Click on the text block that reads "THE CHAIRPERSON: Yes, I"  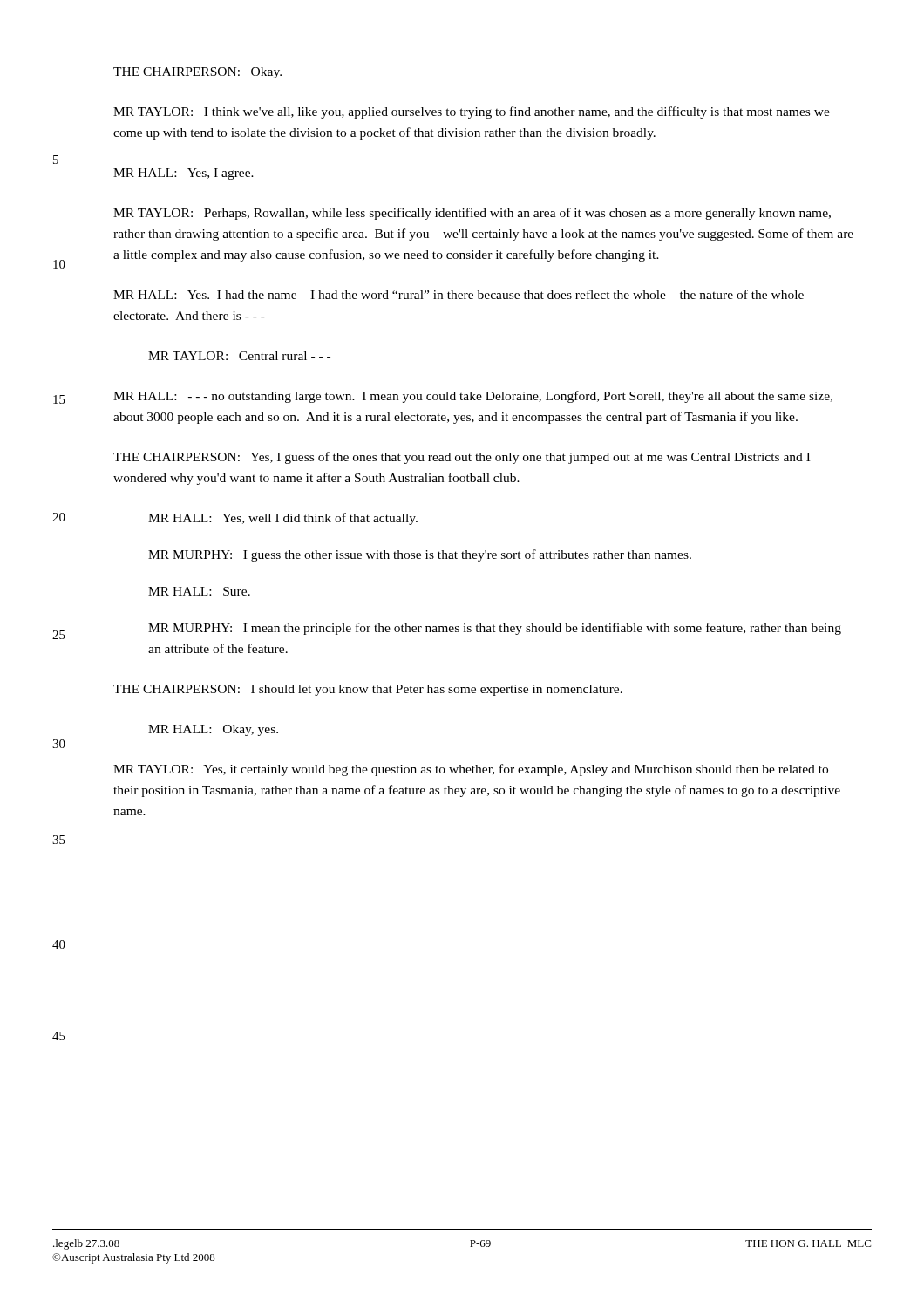(462, 467)
